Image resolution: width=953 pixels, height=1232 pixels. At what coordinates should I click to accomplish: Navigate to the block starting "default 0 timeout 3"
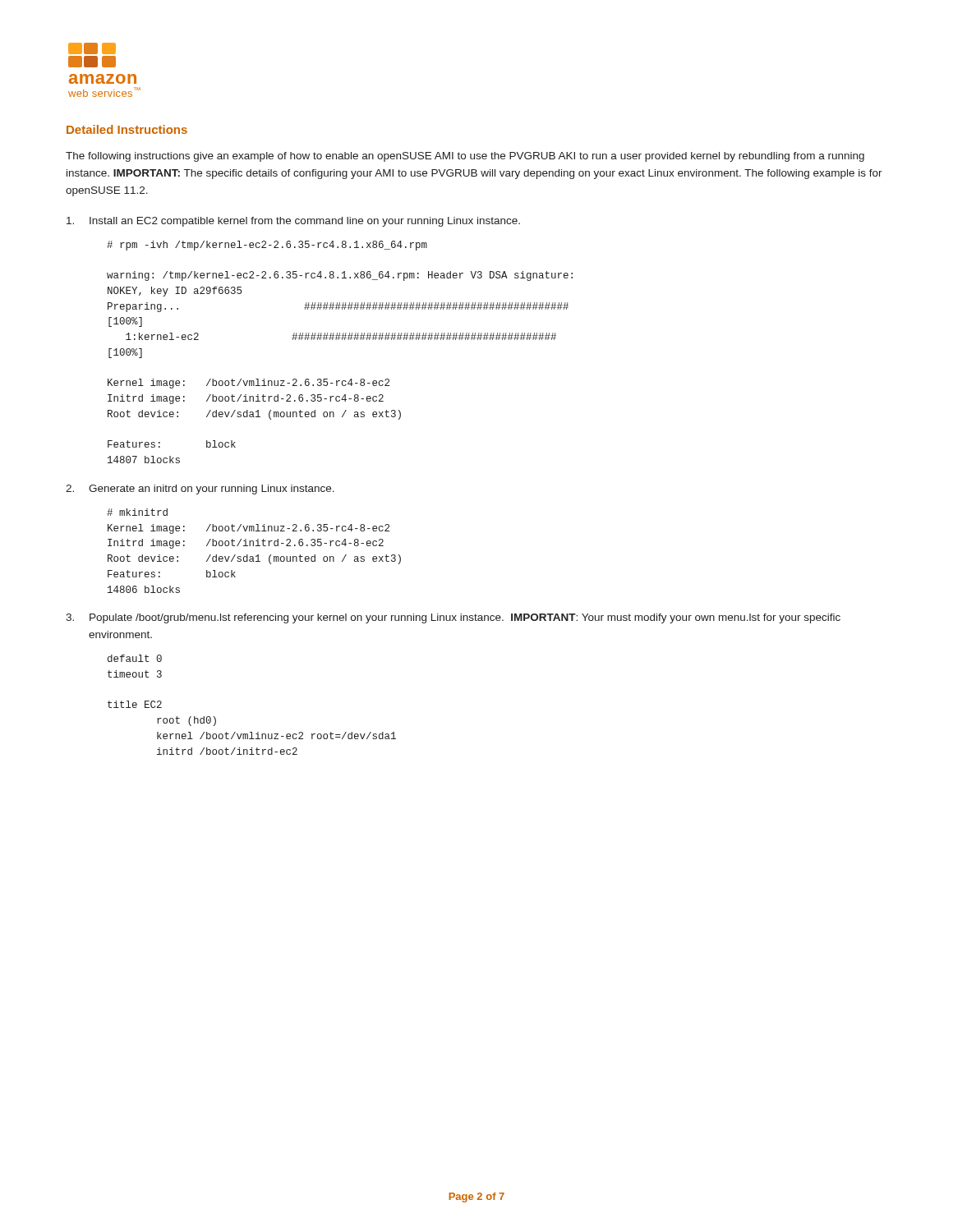135,658
